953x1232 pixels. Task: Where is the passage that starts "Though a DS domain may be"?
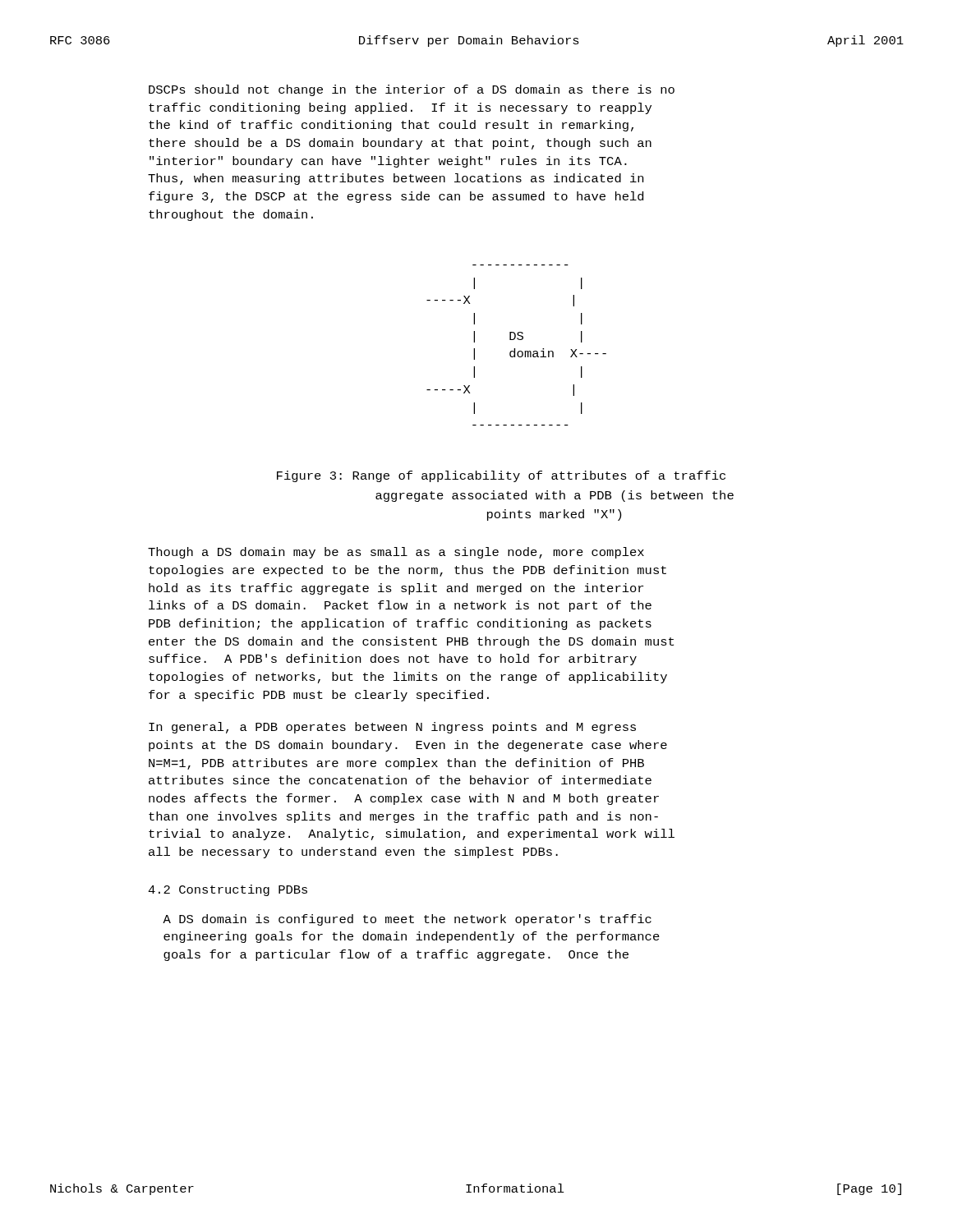coord(412,624)
